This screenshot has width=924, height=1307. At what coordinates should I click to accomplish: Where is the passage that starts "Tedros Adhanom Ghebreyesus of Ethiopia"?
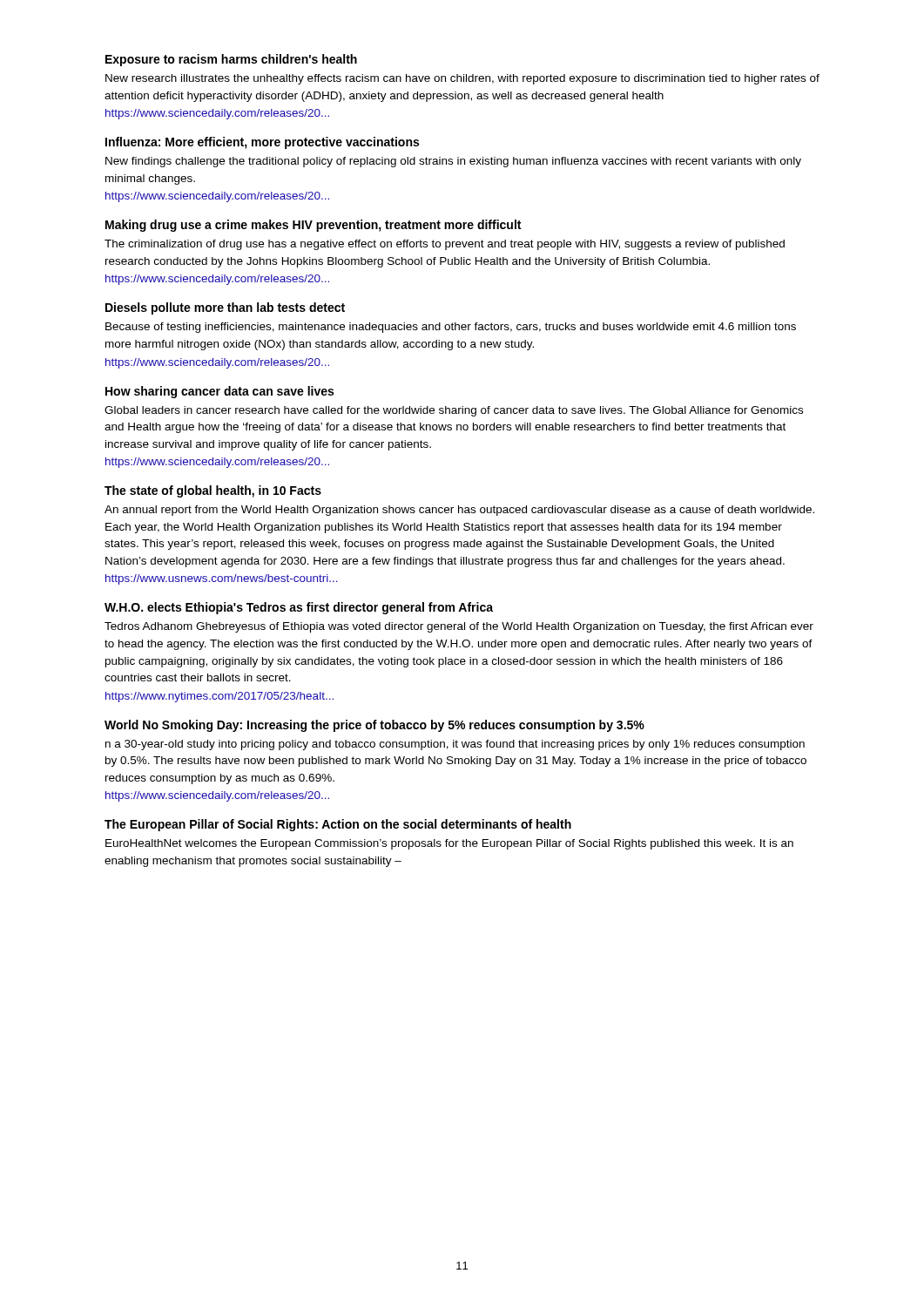(459, 652)
